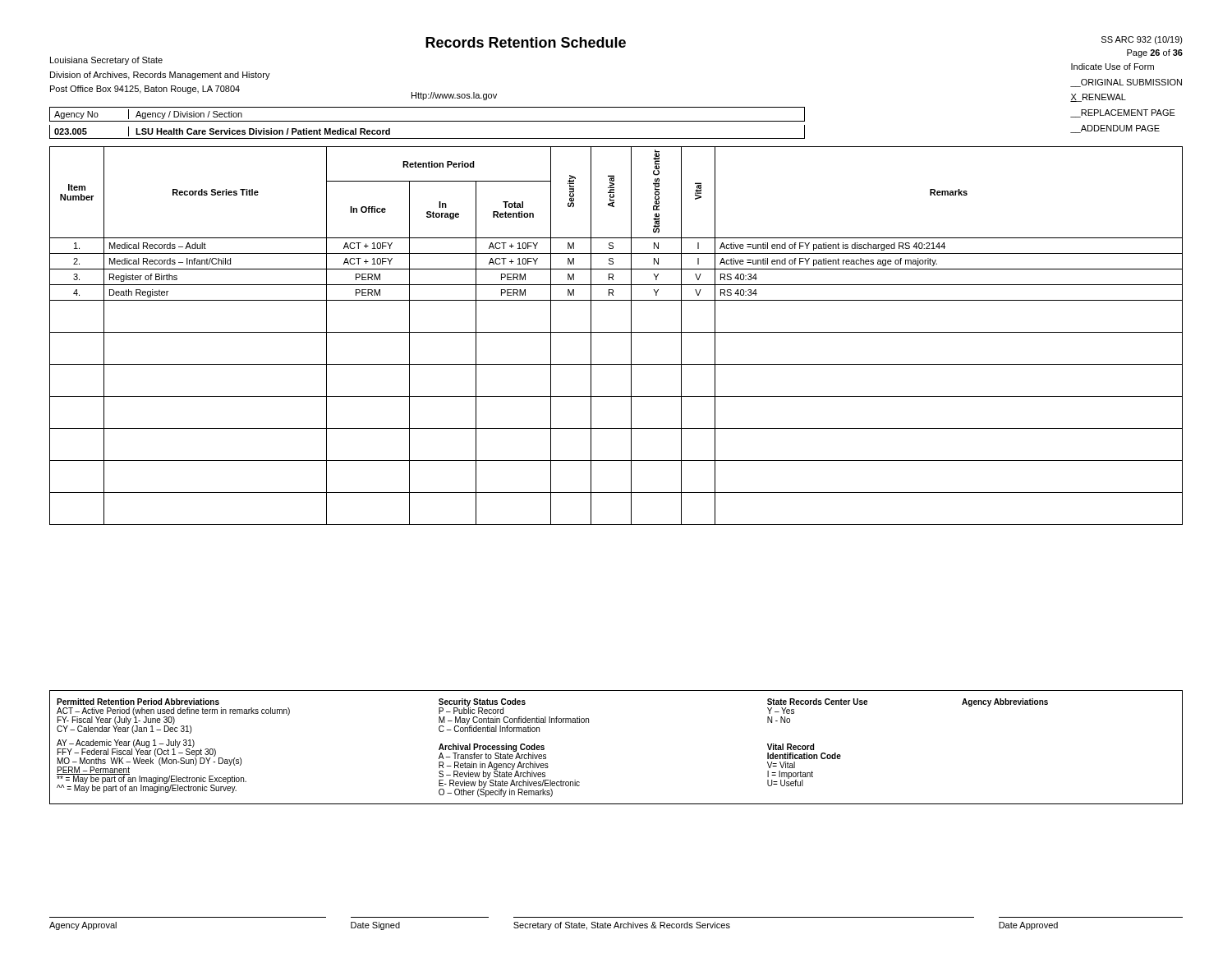Click on the text block starting "Indicate Use of Form __ORIGINAL"
The width and height of the screenshot is (1232, 953).
pos(1127,97)
